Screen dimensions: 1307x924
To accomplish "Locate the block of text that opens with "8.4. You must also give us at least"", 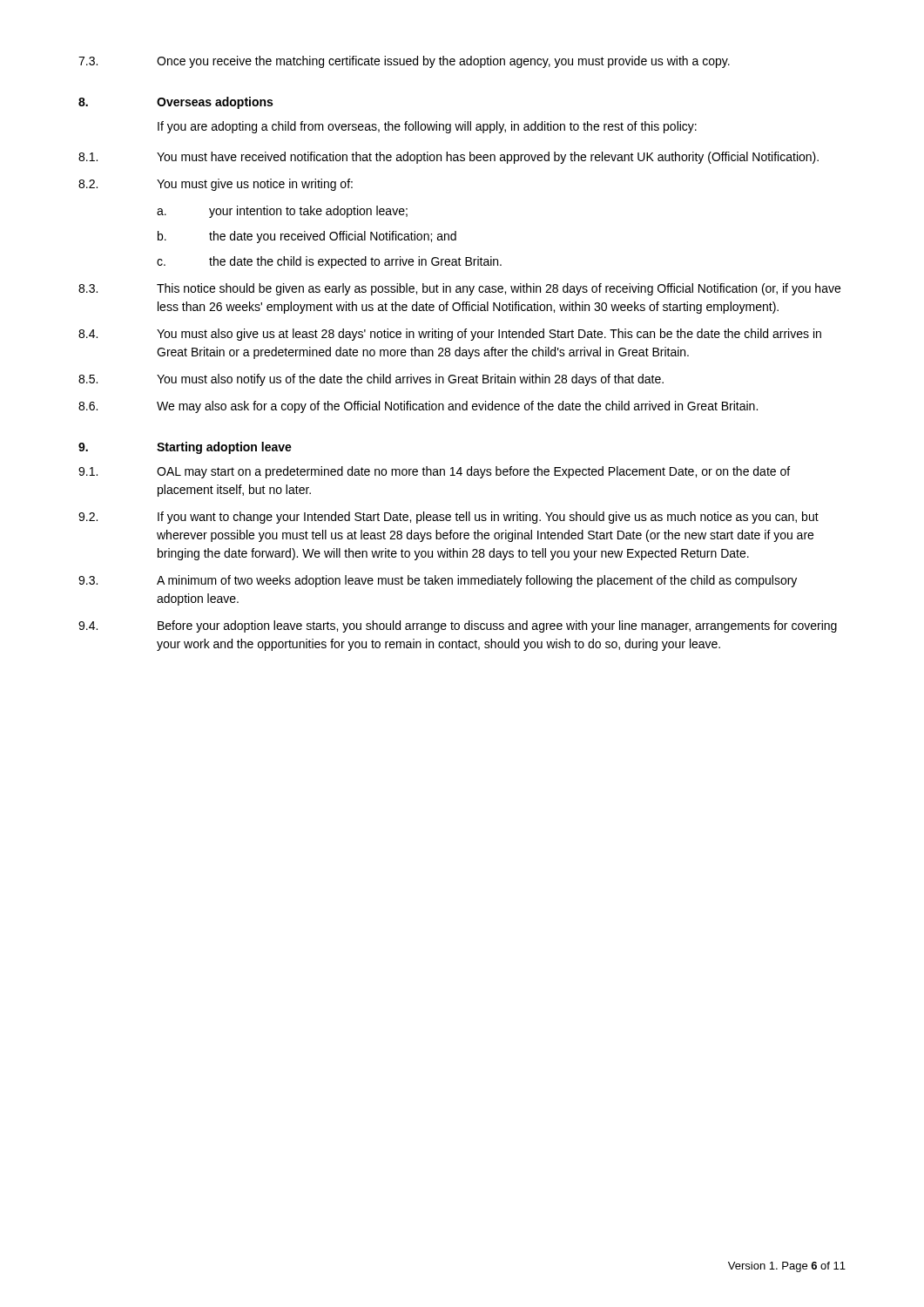I will tap(462, 343).
